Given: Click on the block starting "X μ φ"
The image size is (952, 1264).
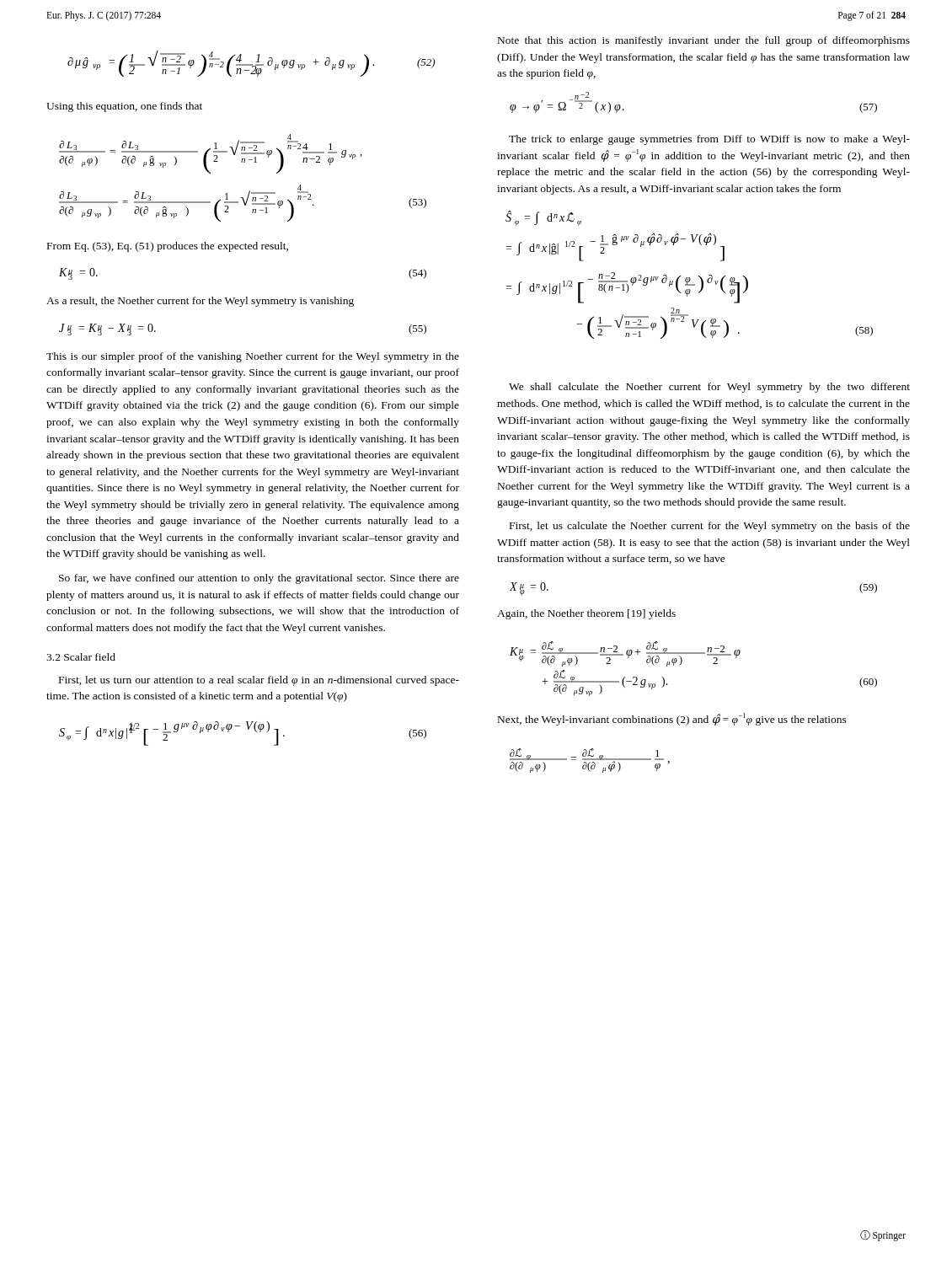Looking at the screenshot, I should click(x=522, y=588).
